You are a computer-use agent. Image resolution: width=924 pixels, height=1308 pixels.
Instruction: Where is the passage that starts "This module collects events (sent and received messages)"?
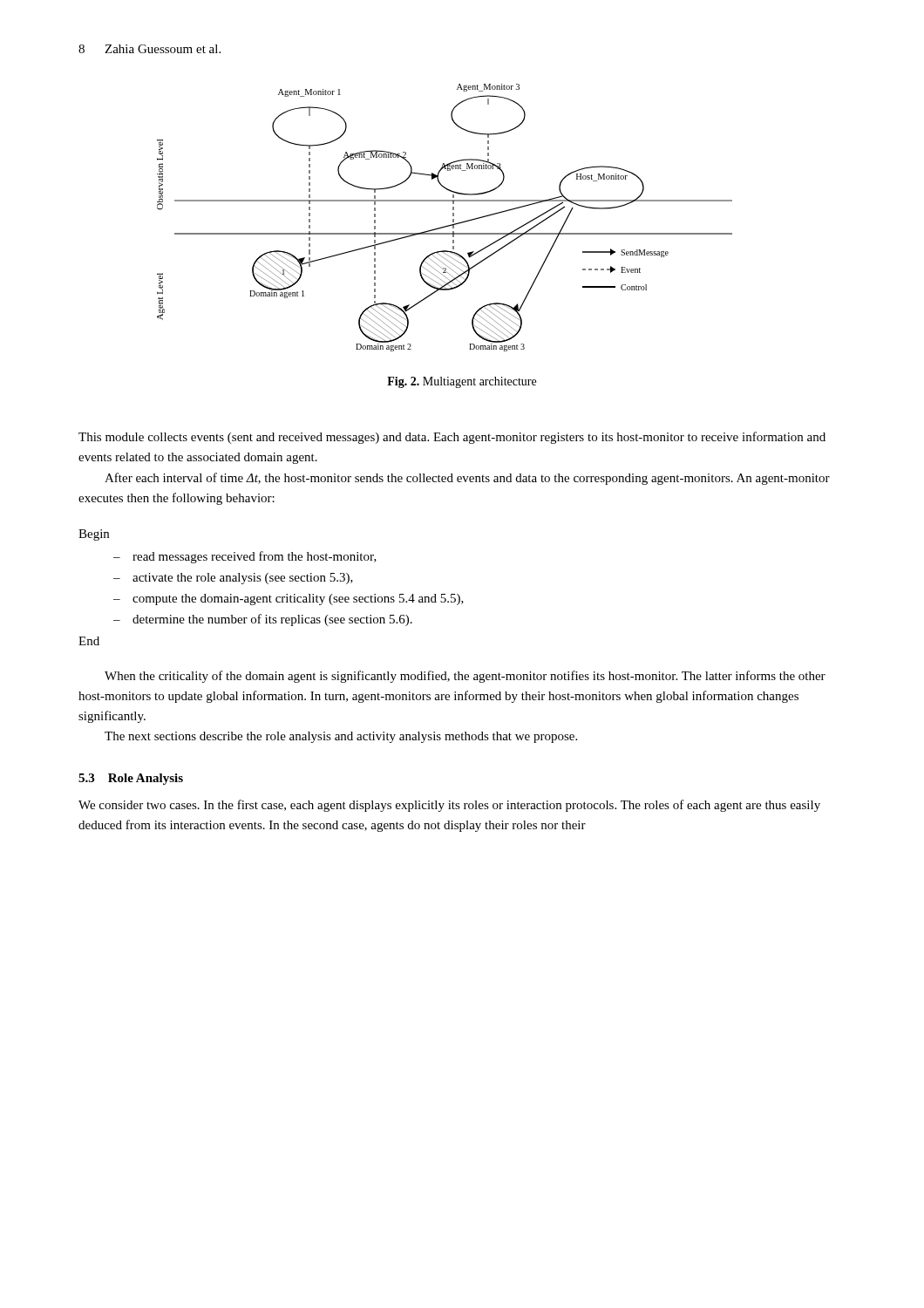tap(452, 447)
